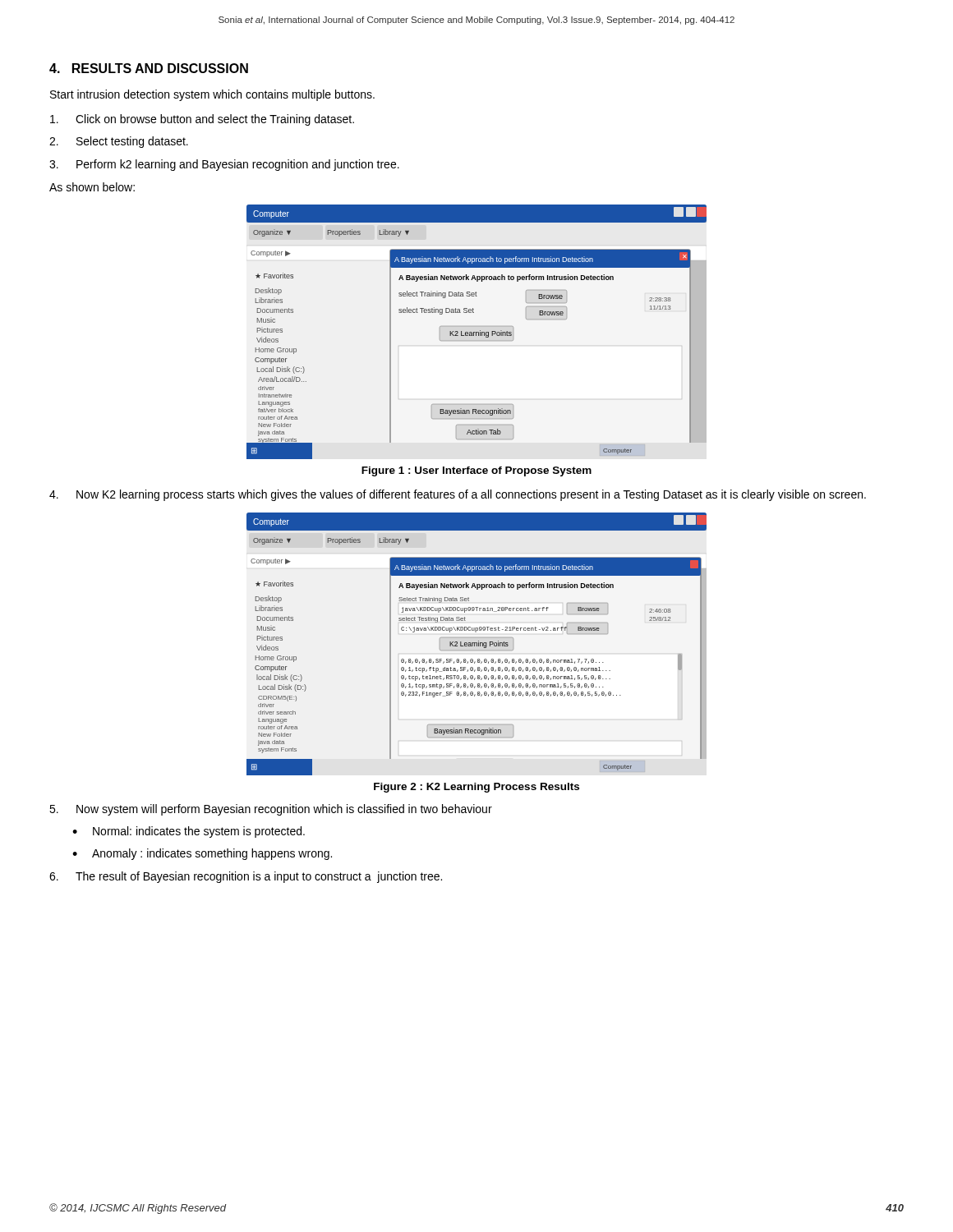This screenshot has height=1232, width=953.
Task: Where is the caption that starts "Figure 1 : User Interface"?
Action: 476,471
